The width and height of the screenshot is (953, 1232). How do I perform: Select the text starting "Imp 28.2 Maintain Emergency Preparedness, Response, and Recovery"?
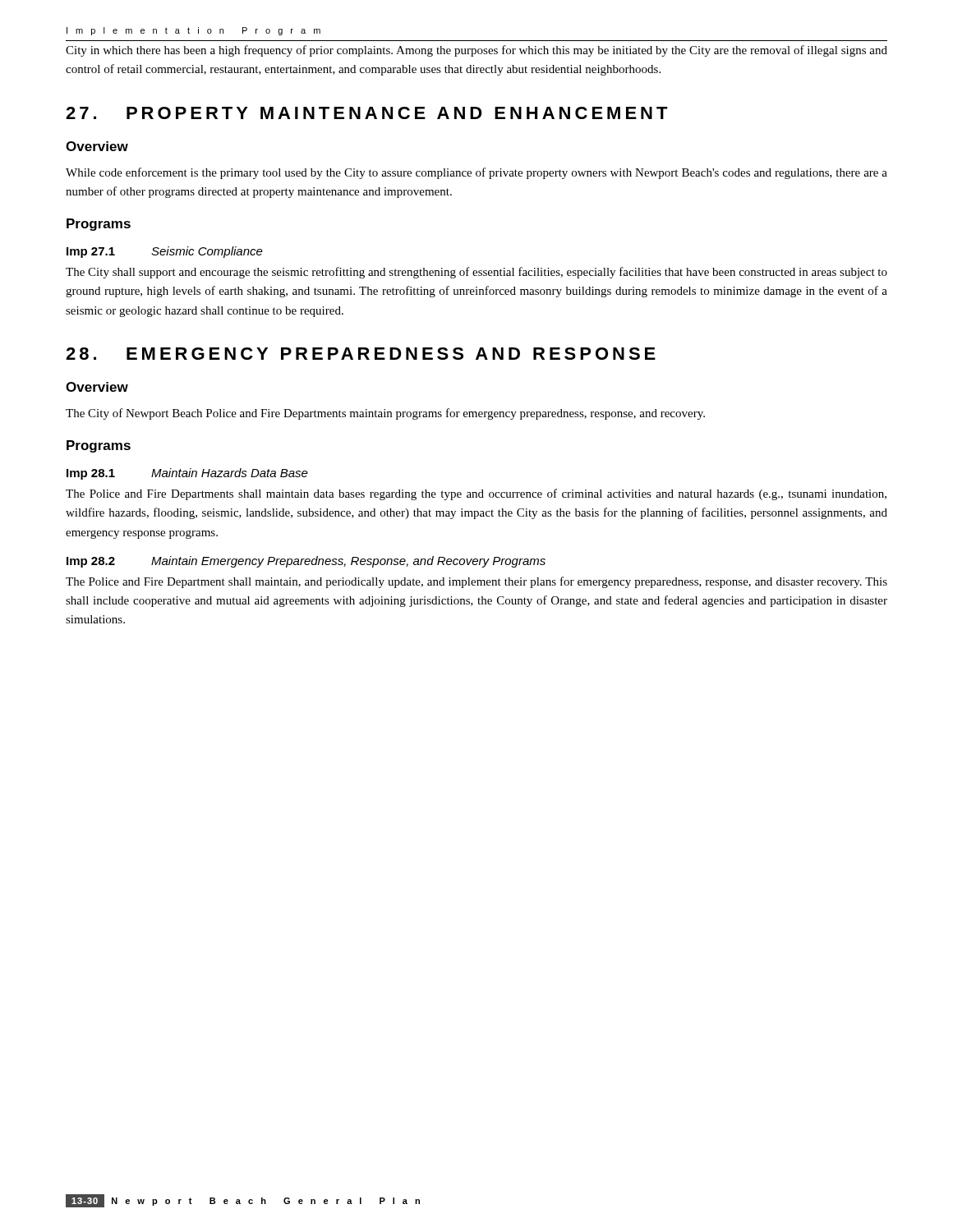[x=306, y=560]
